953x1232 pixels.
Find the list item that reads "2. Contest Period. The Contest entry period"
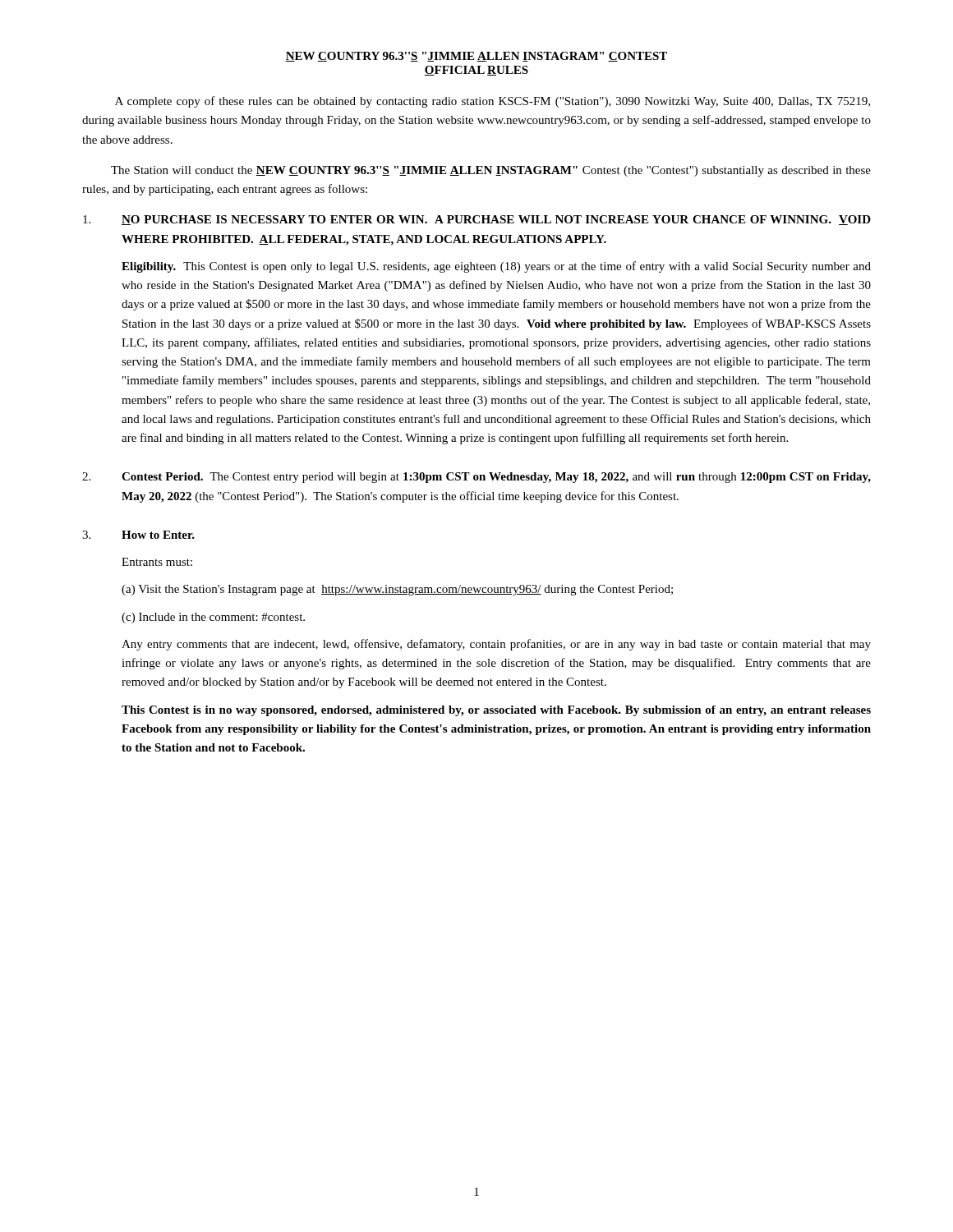[x=476, y=491]
